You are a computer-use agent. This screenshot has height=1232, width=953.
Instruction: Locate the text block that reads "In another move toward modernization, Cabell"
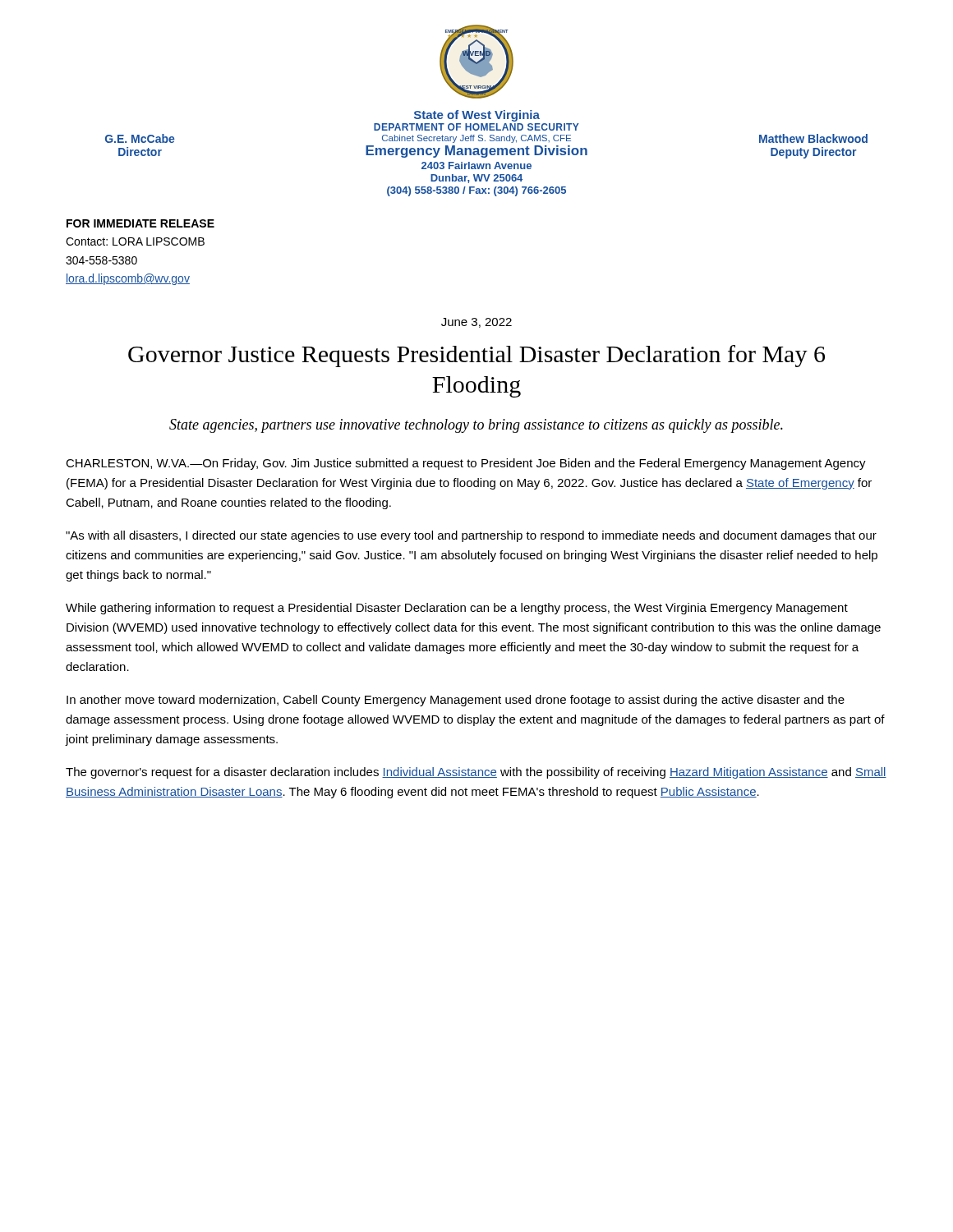(x=475, y=719)
